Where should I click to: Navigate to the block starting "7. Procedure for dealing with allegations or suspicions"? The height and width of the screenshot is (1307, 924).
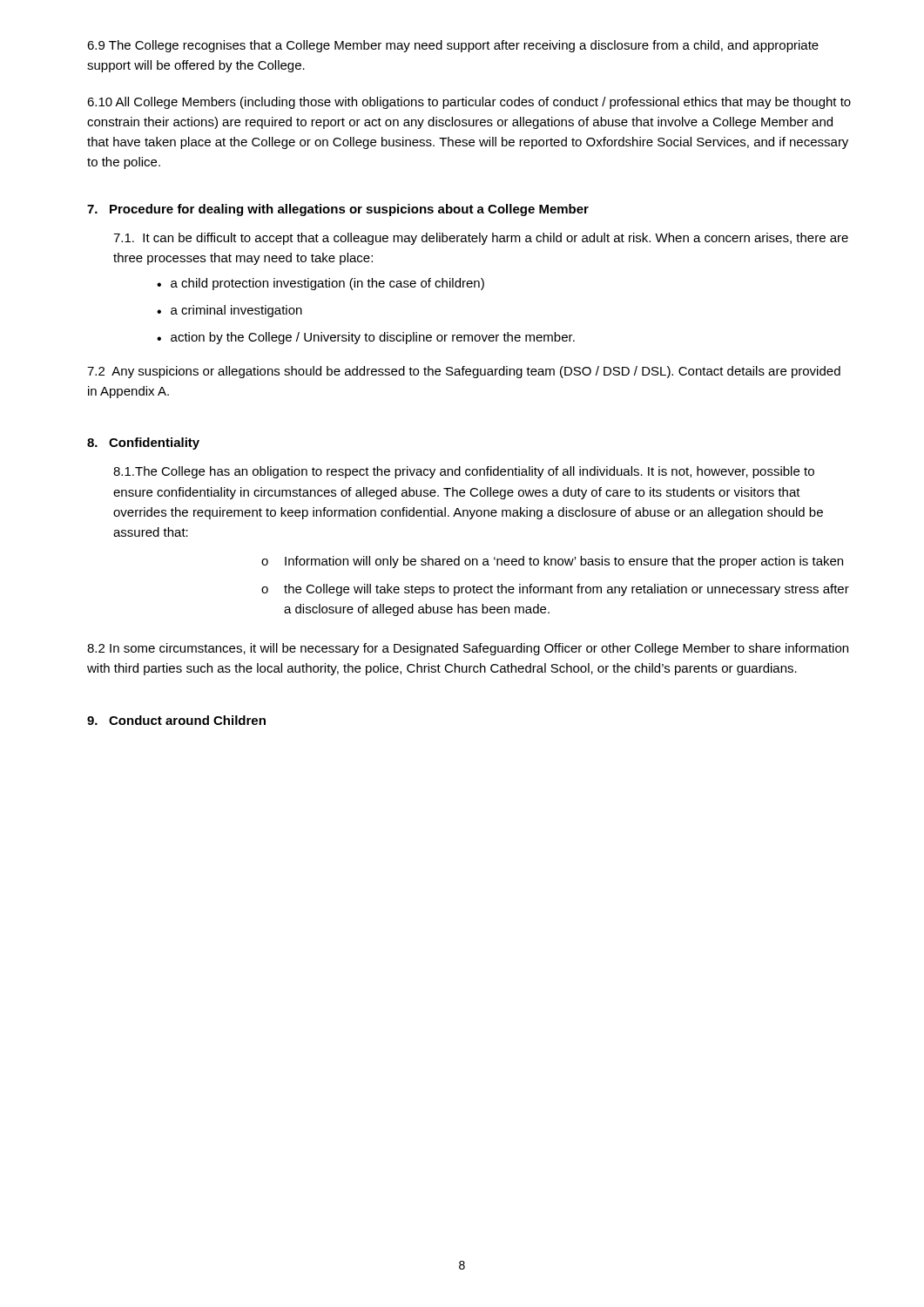[x=338, y=208]
